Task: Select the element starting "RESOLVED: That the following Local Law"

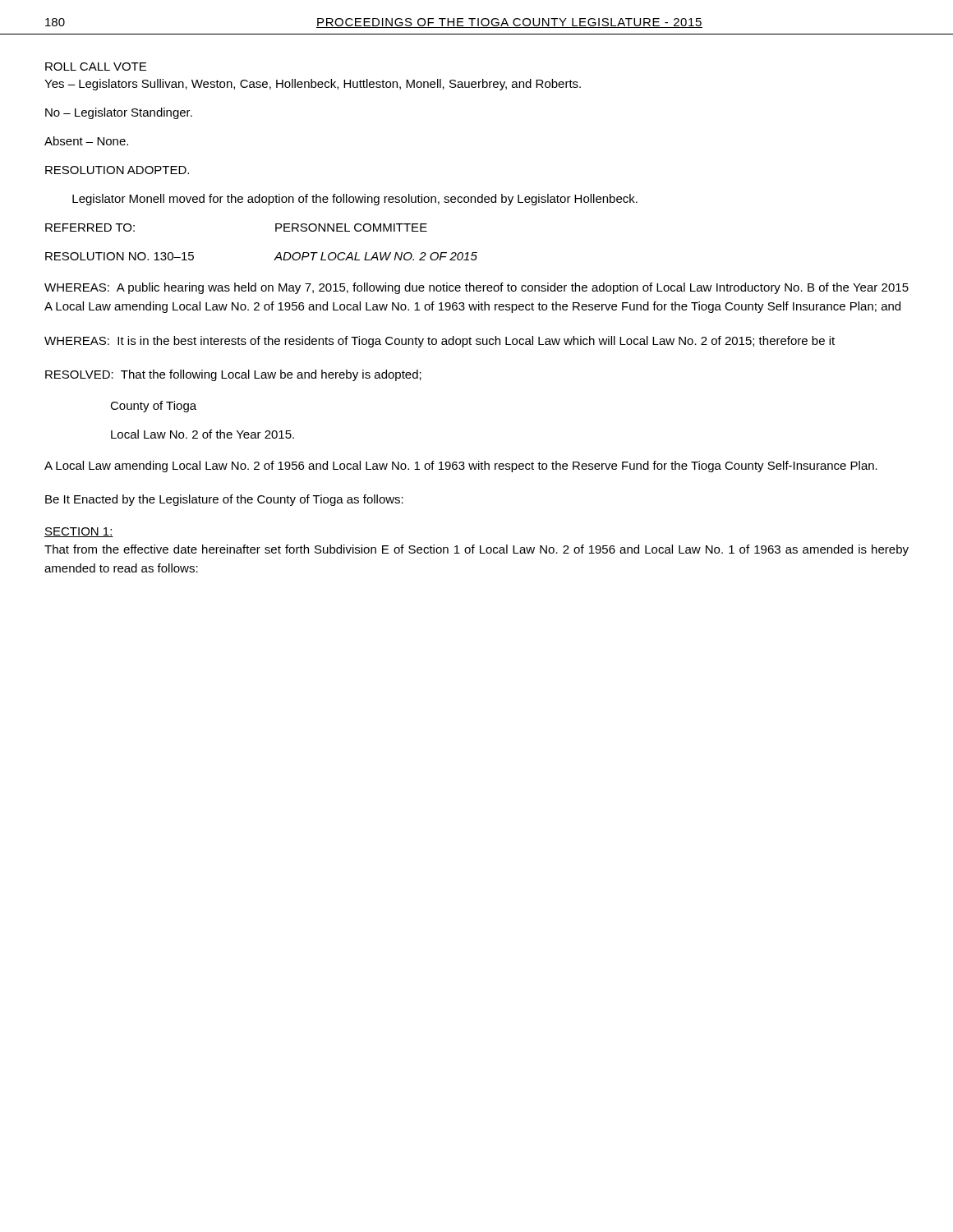Action: 233,374
